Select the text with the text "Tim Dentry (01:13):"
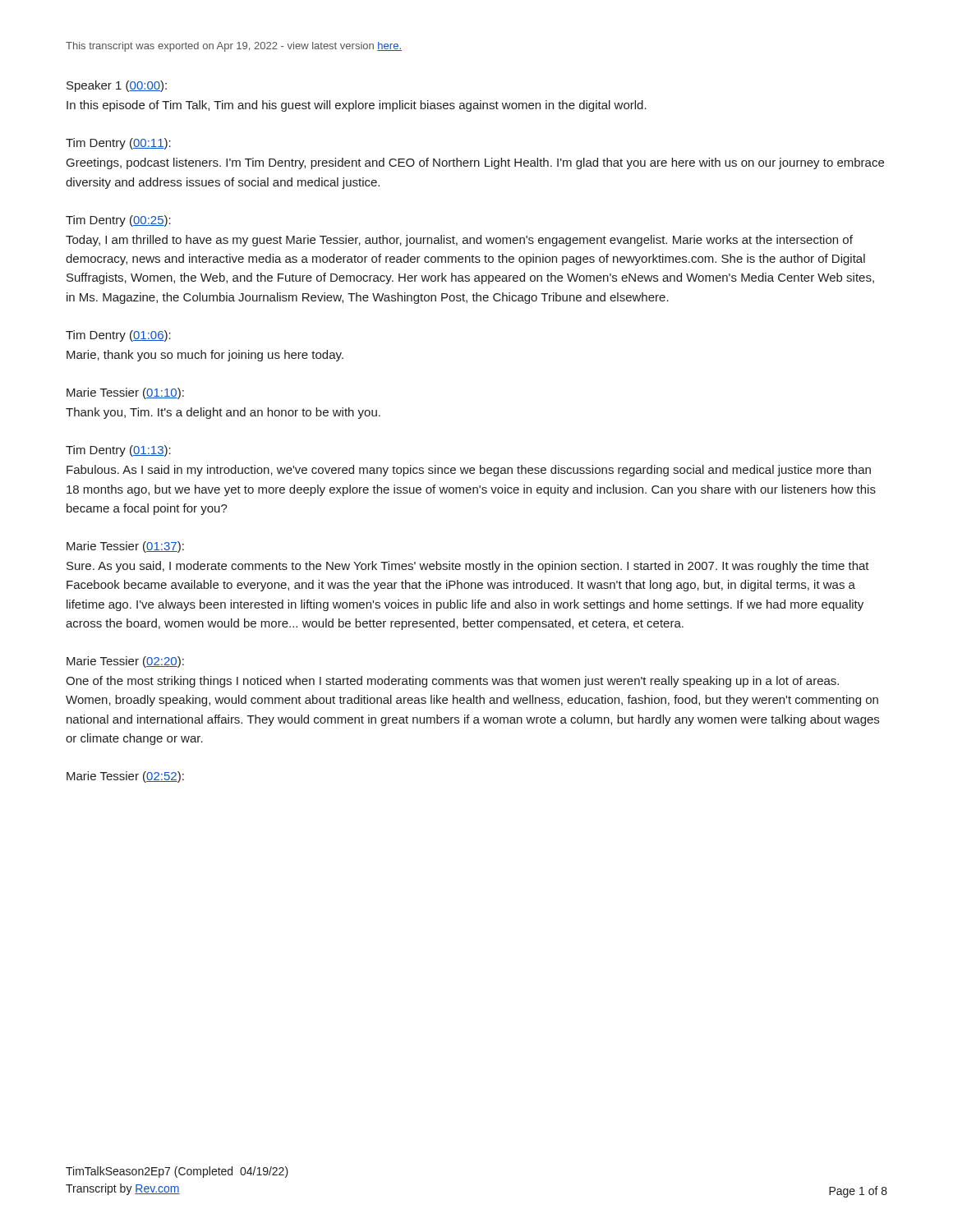This screenshot has width=953, height=1232. (119, 450)
